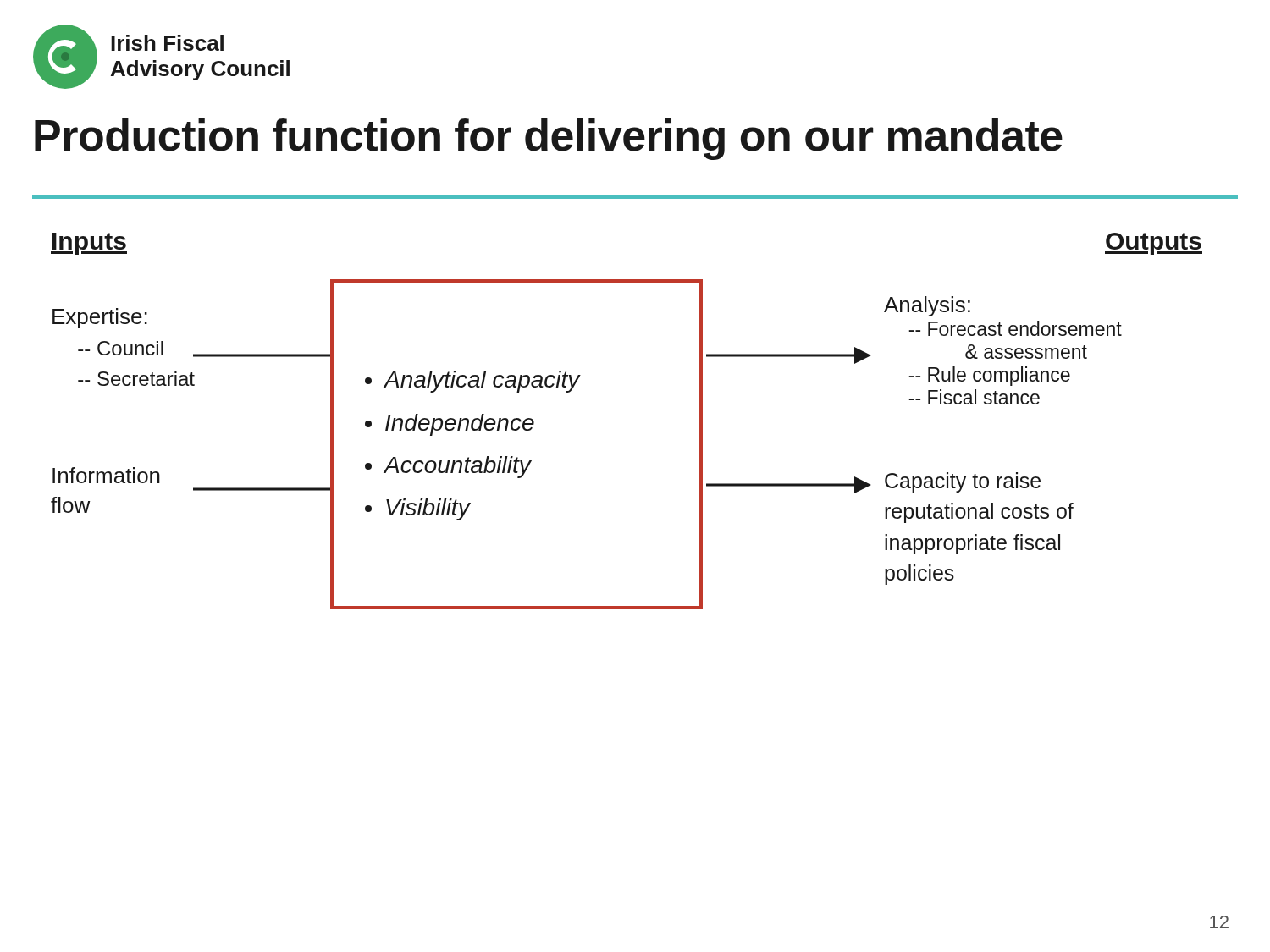Screen dimensions: 952x1270
Task: Find the flowchart
Action: click(x=635, y=556)
